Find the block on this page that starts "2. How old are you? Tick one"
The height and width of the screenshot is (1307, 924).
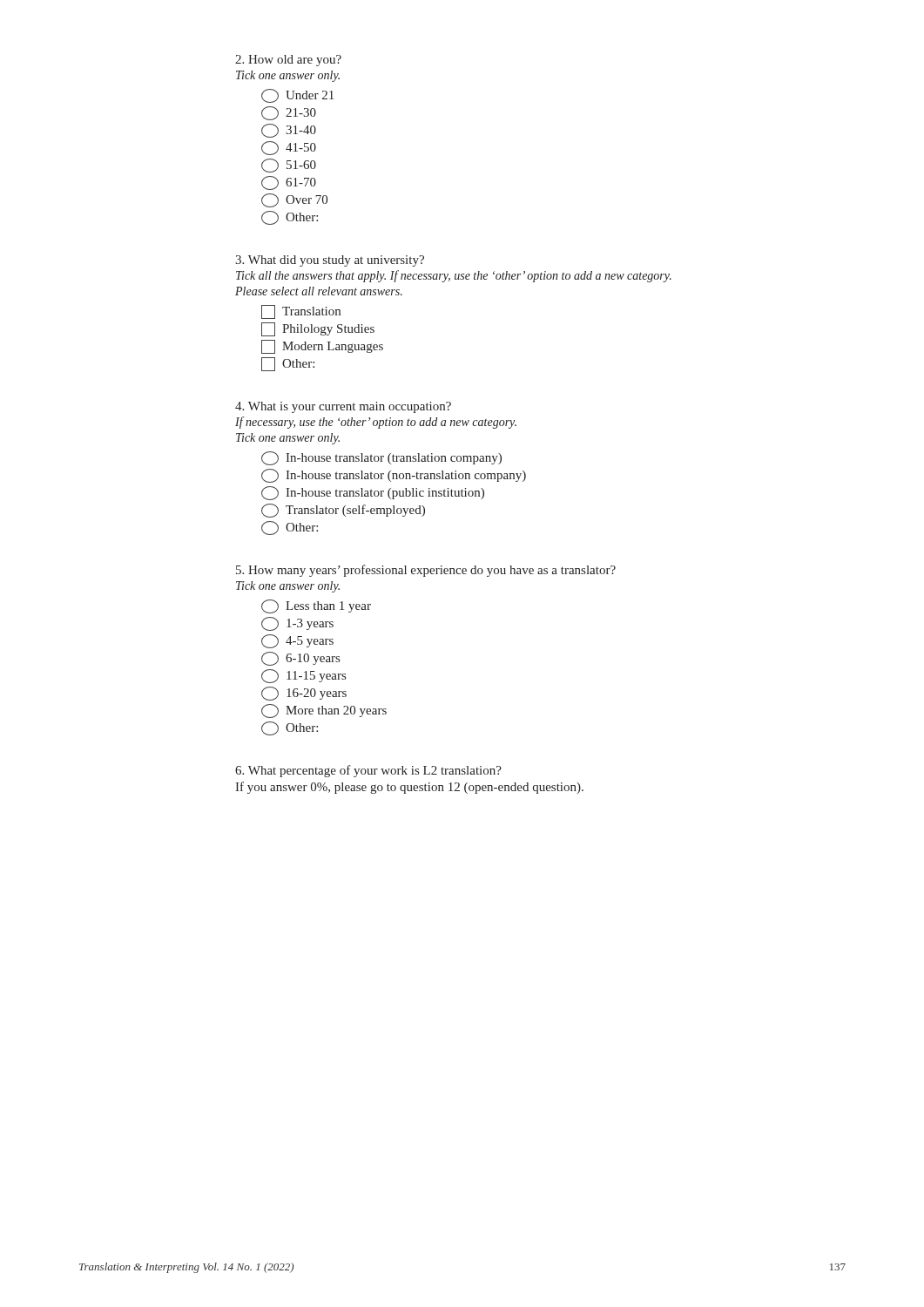(288, 61)
